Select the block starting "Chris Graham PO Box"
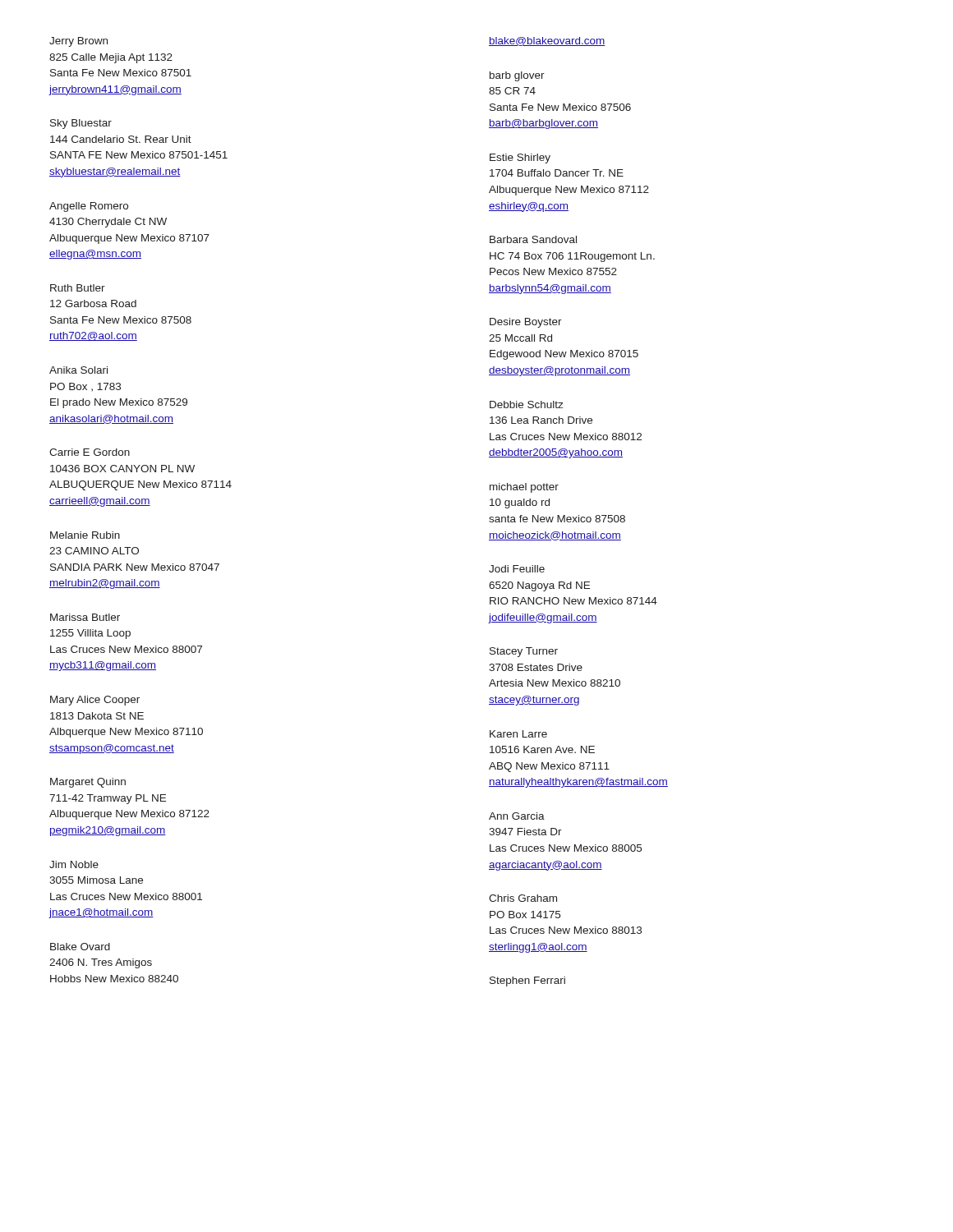The height and width of the screenshot is (1232, 953). click(523, 898)
